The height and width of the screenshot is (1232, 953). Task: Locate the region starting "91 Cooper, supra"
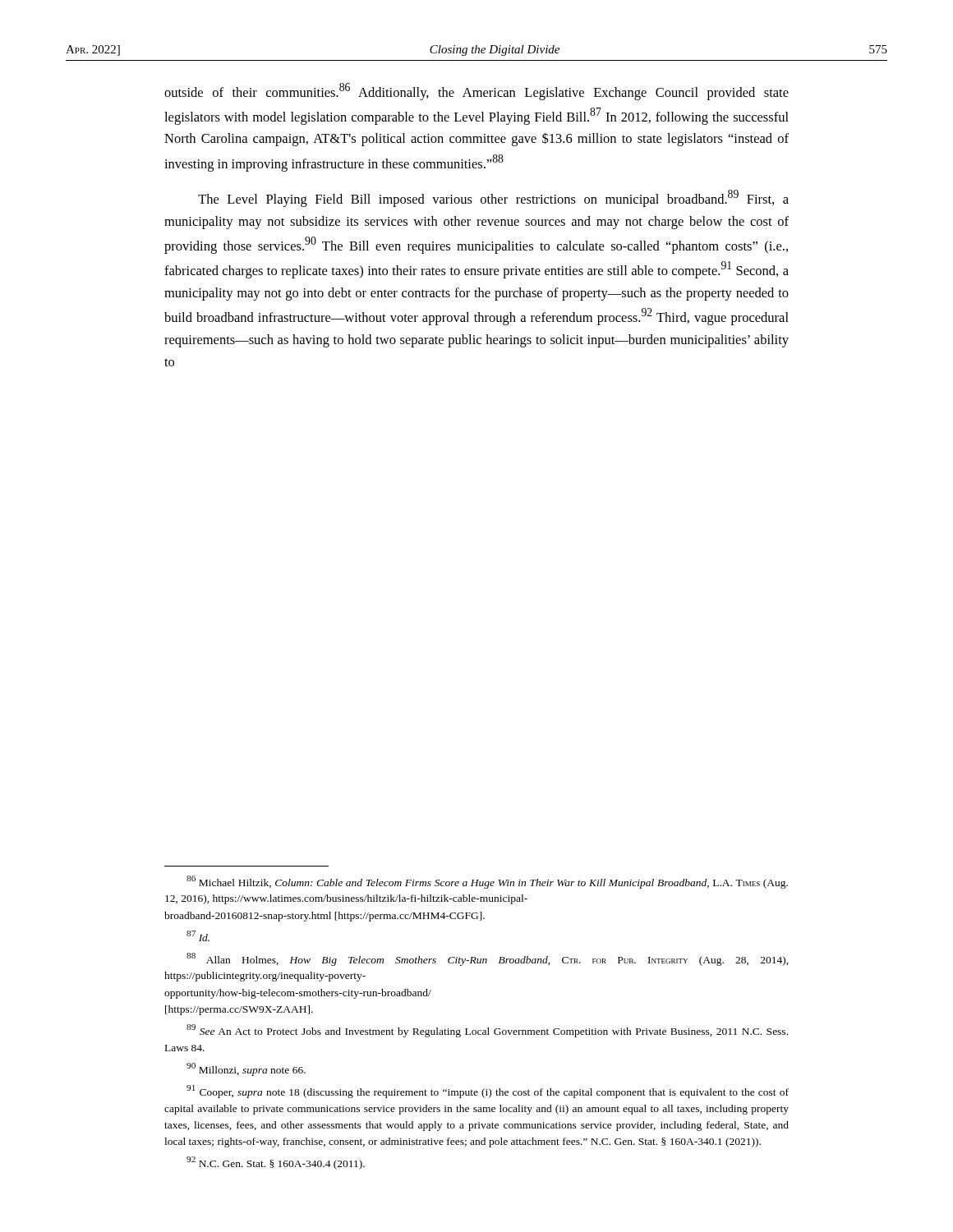pyautogui.click(x=476, y=1115)
